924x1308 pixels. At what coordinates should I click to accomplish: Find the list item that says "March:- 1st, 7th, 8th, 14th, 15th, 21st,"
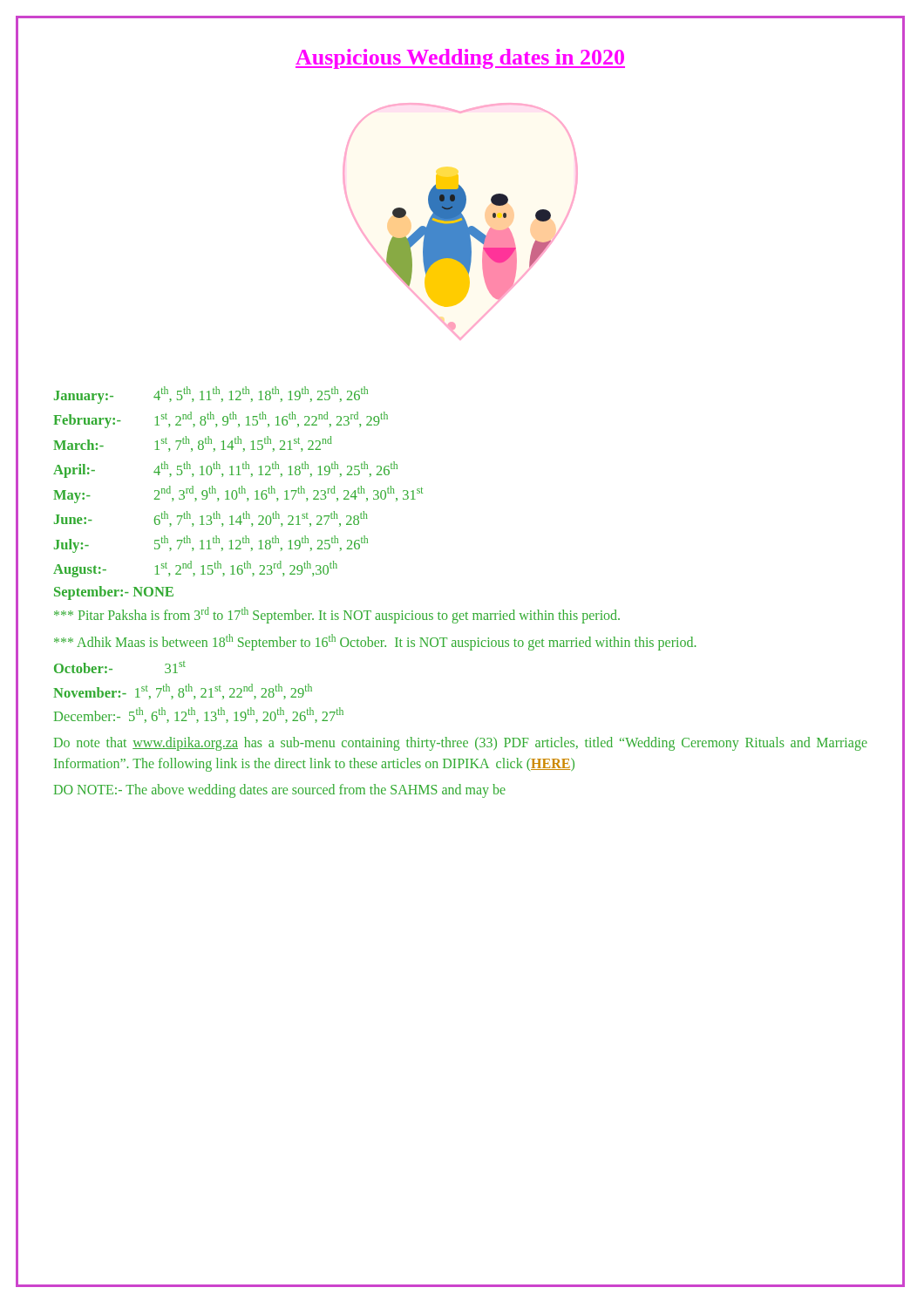(193, 444)
